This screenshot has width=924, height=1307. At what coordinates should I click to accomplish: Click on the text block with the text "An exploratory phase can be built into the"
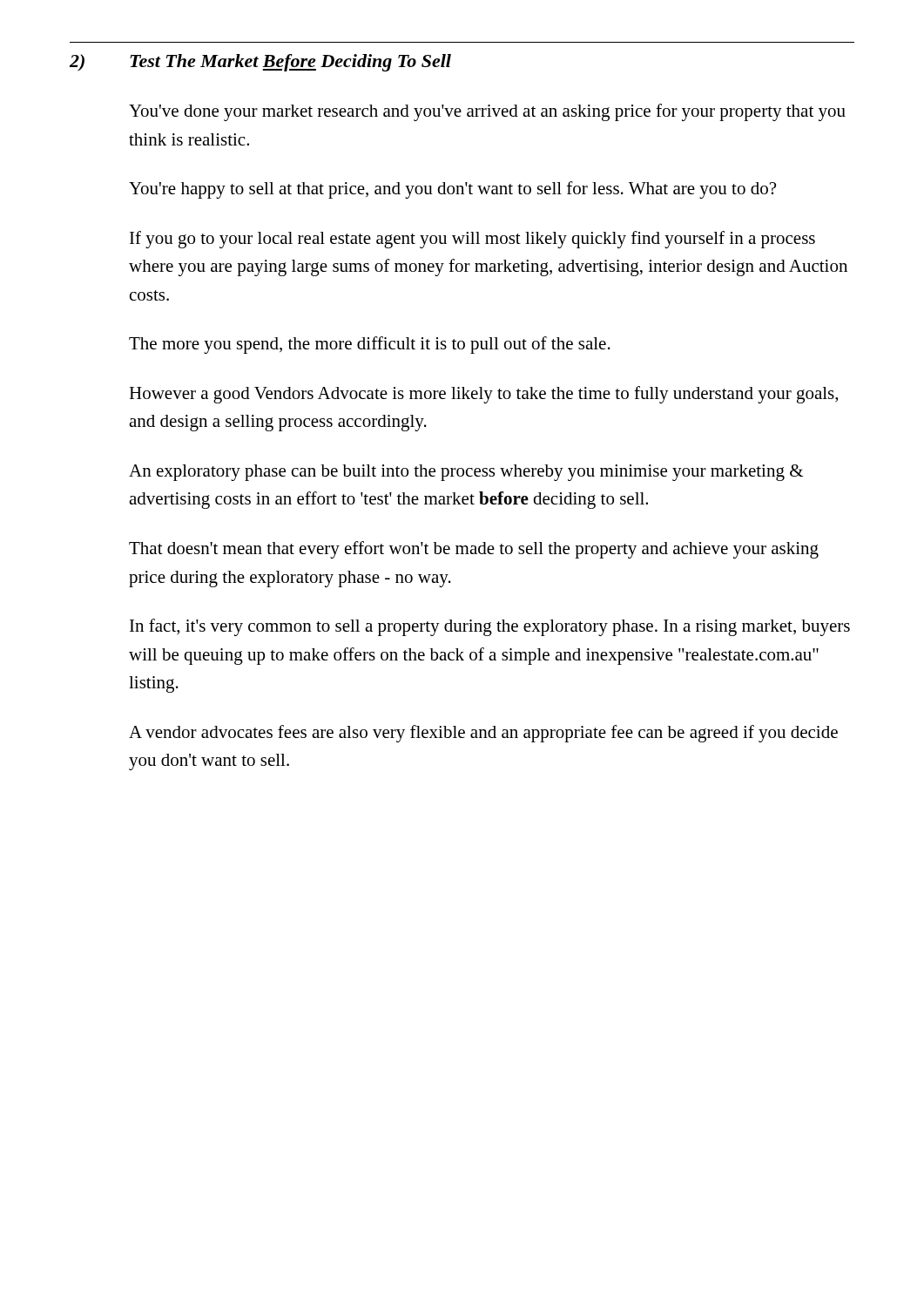point(466,485)
